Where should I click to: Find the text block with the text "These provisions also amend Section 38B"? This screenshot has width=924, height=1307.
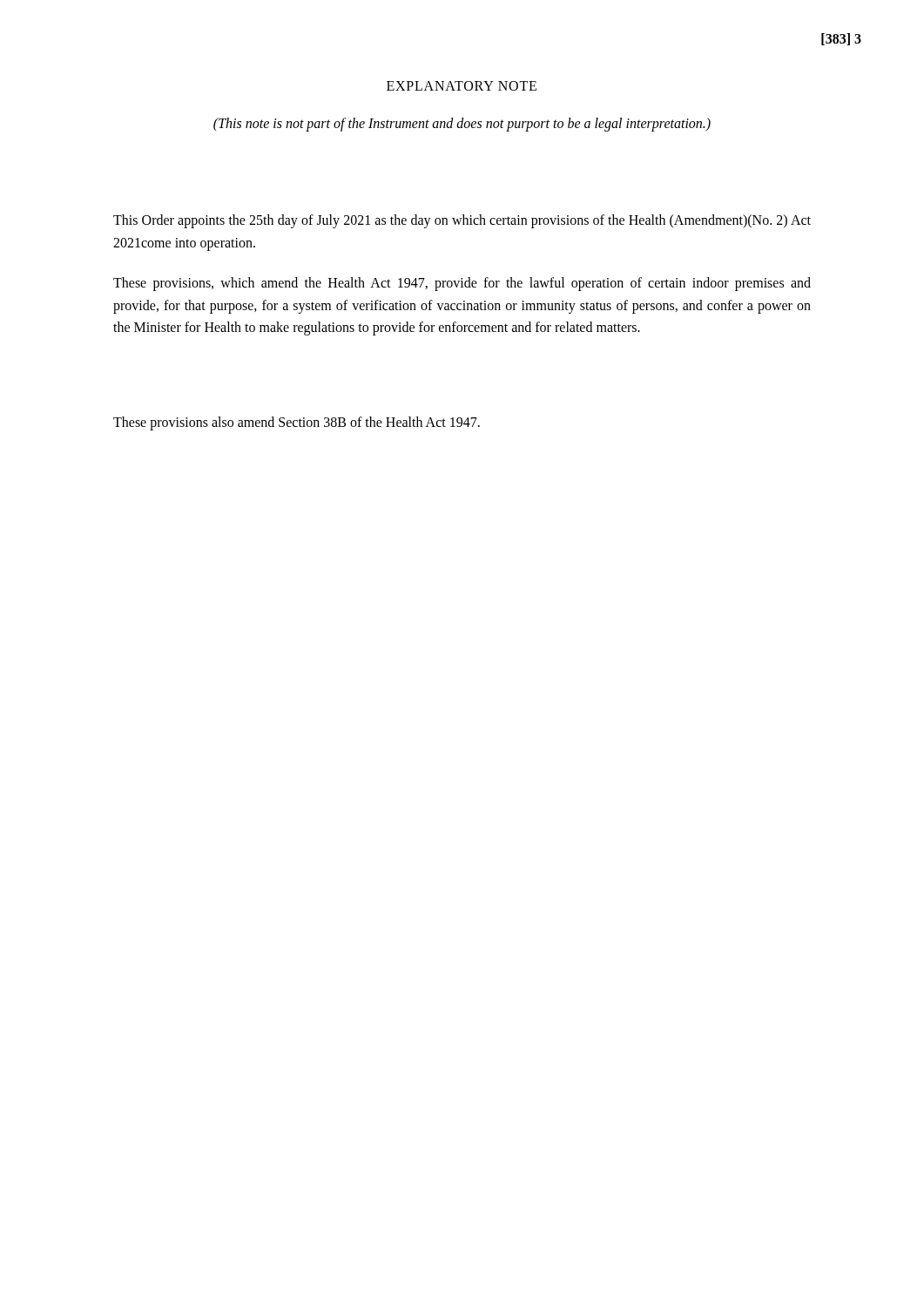click(297, 422)
